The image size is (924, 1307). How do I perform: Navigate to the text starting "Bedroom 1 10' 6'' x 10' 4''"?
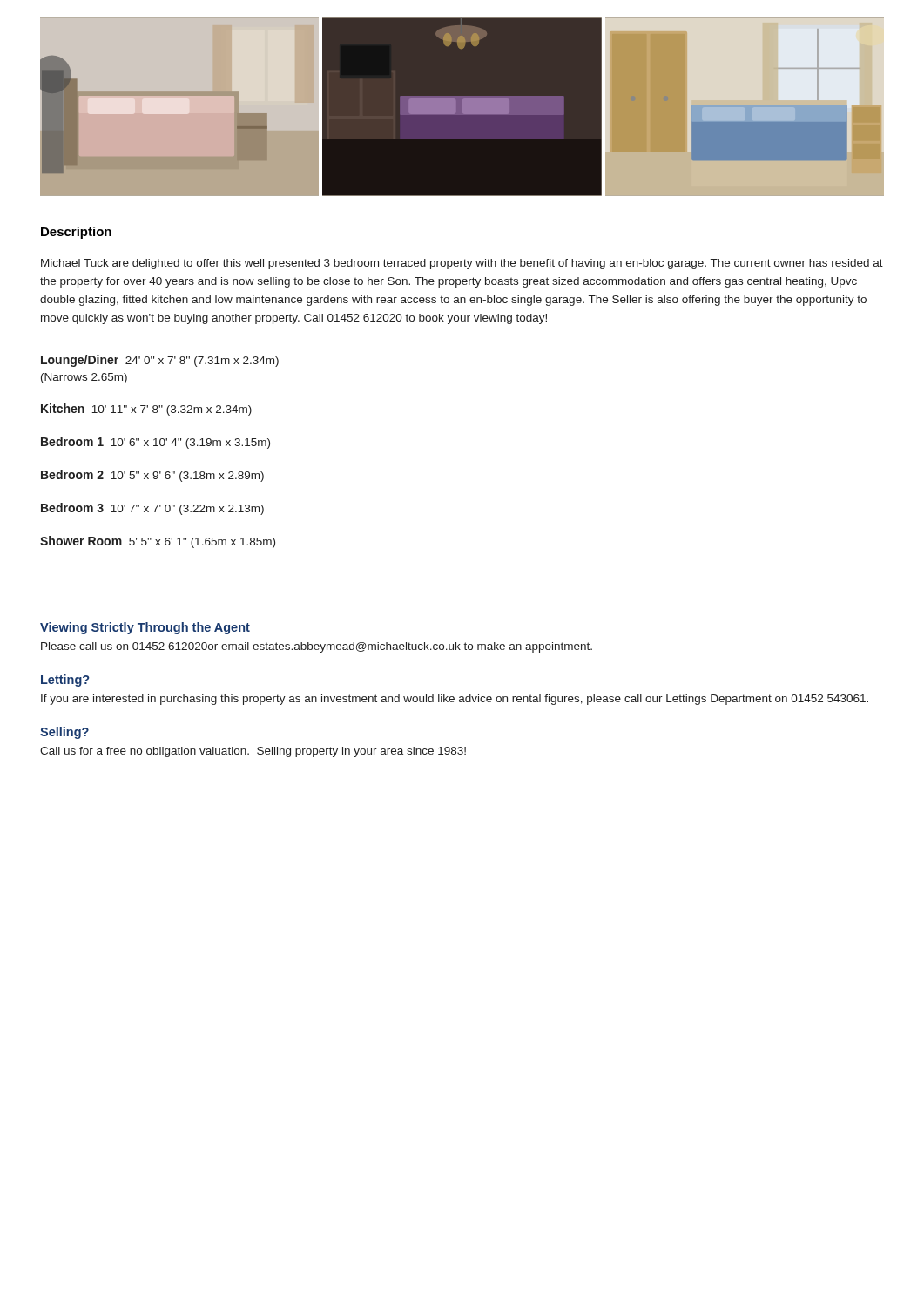(x=155, y=442)
